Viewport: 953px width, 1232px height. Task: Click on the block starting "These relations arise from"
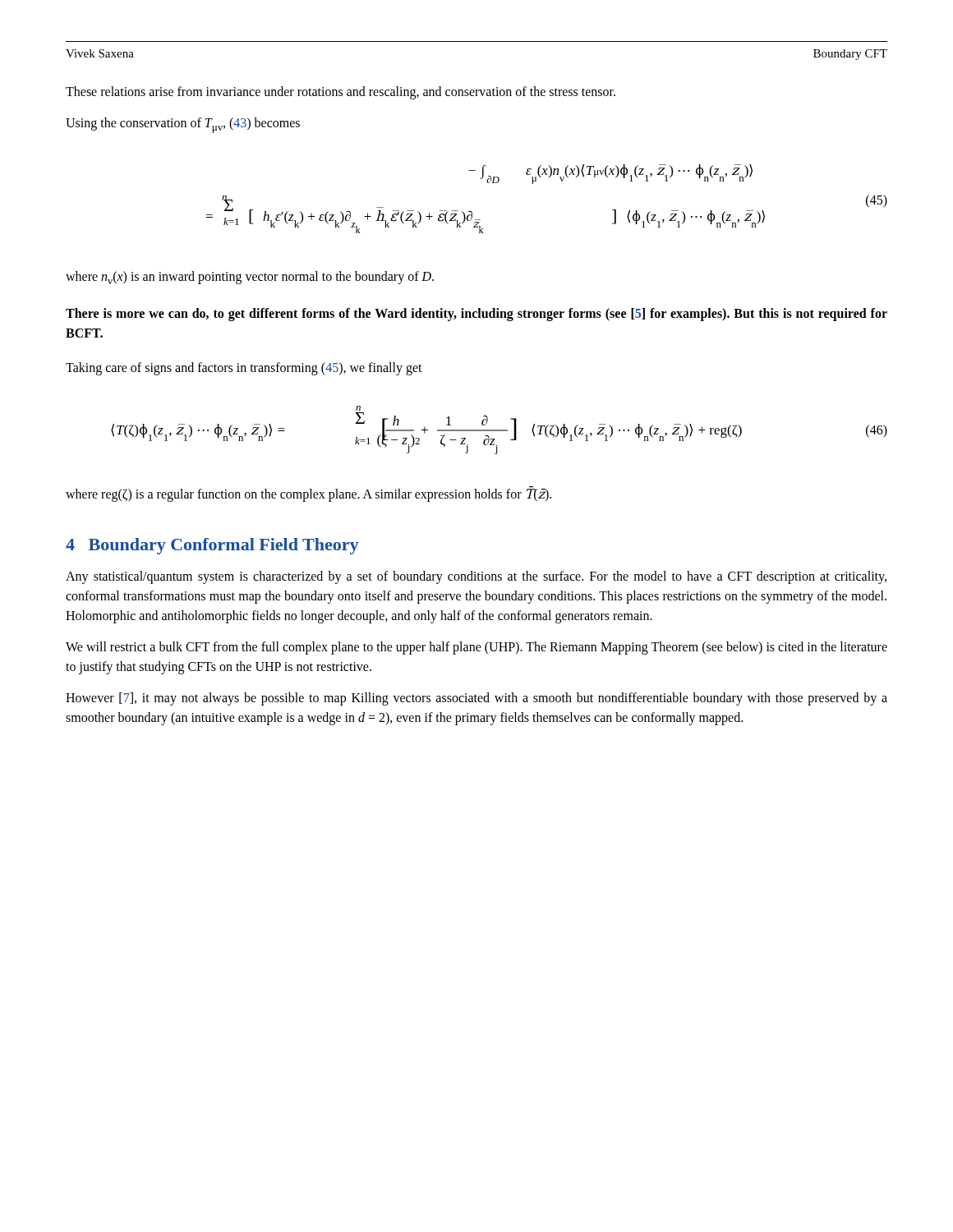tap(341, 92)
